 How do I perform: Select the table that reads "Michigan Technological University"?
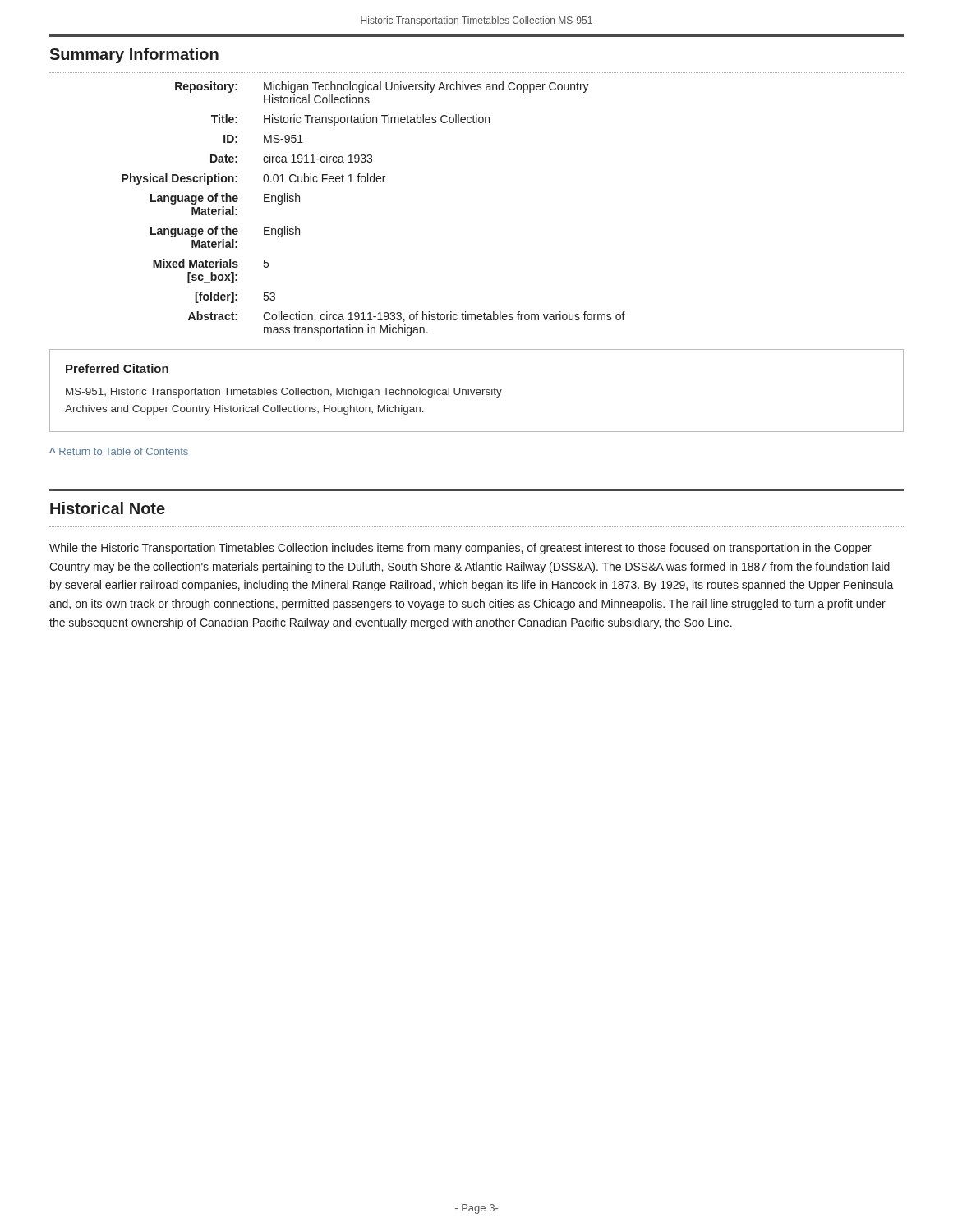click(x=476, y=206)
